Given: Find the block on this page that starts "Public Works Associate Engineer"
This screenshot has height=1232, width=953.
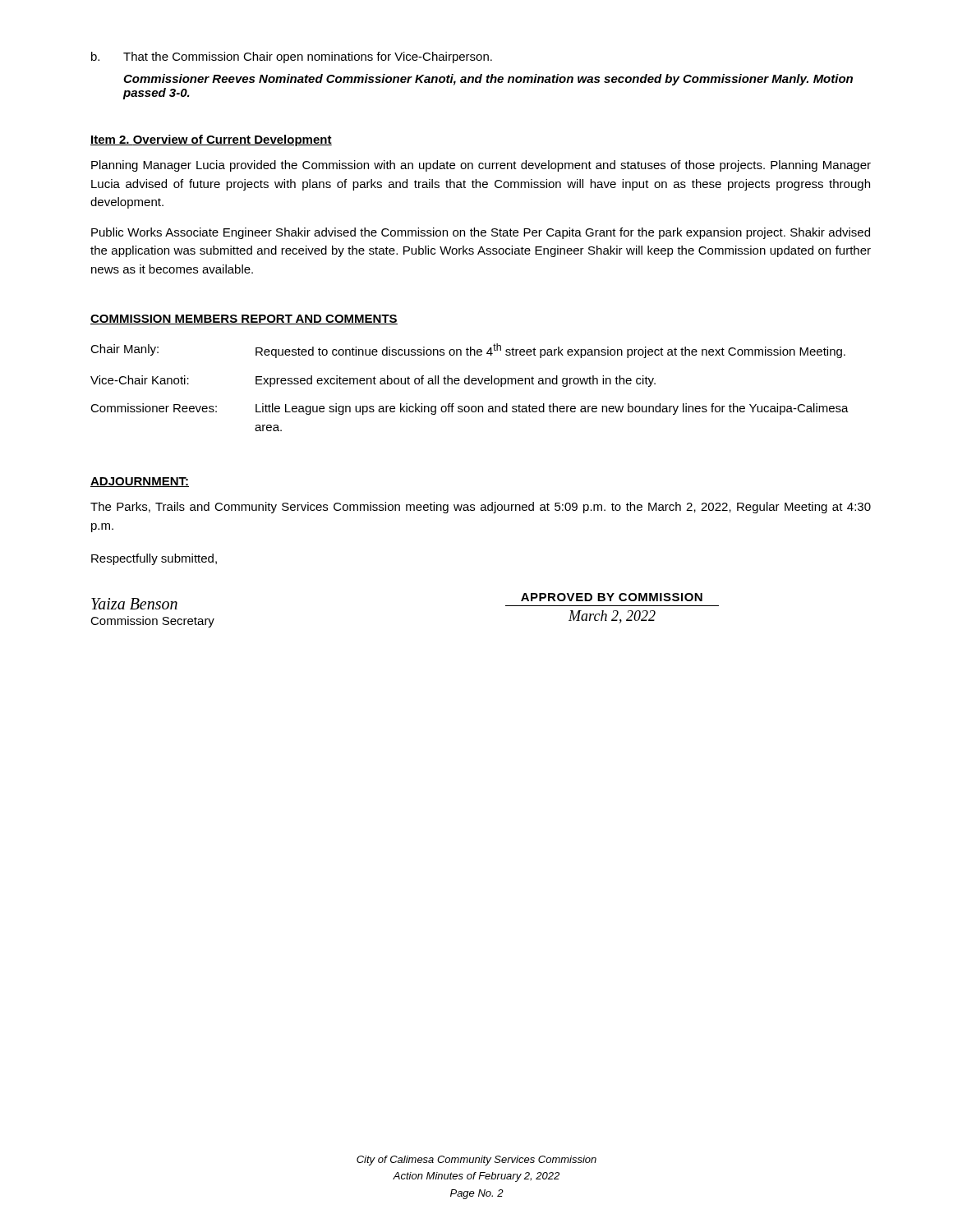Looking at the screenshot, I should pos(481,250).
